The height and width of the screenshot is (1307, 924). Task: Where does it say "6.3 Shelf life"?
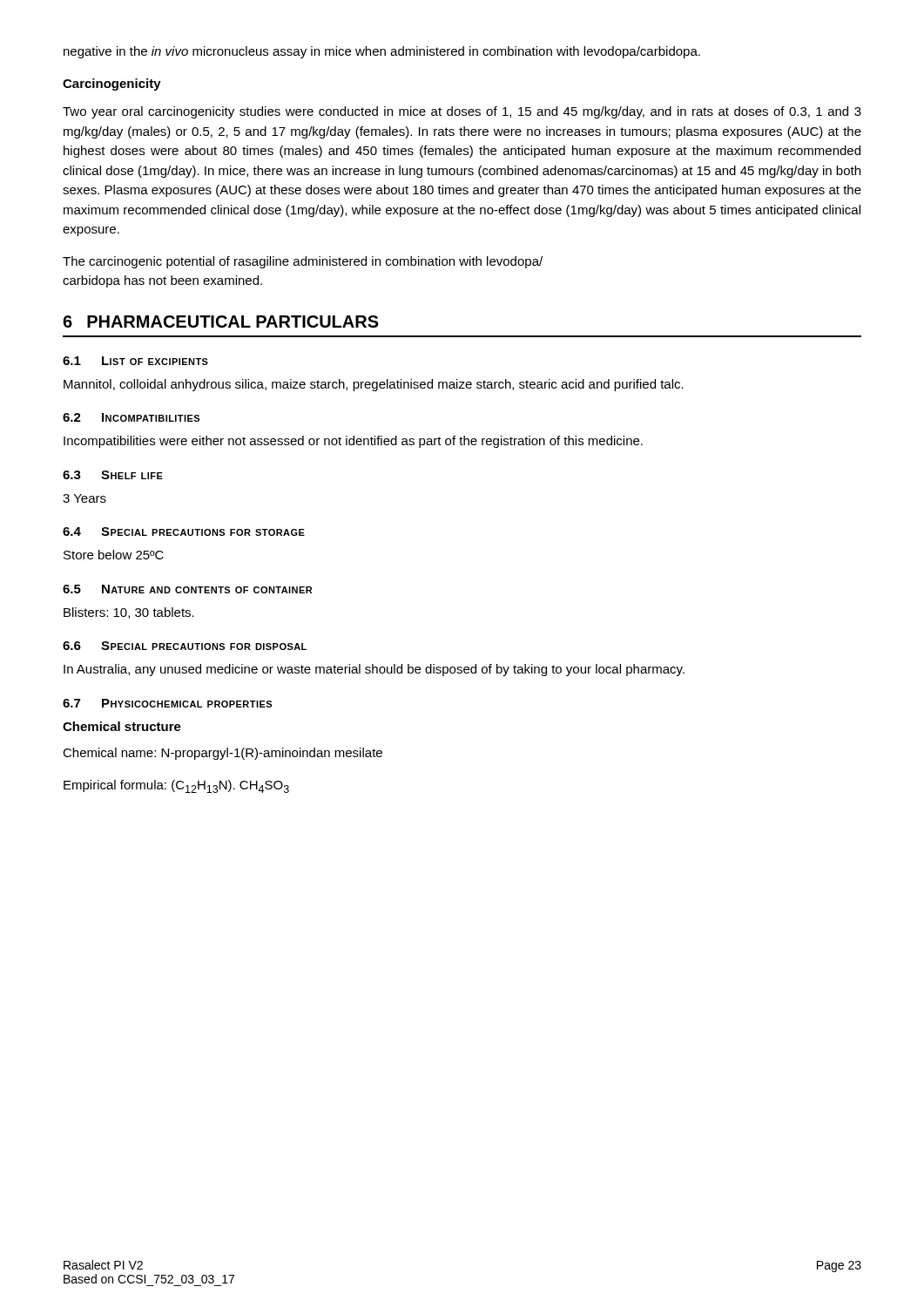113,475
